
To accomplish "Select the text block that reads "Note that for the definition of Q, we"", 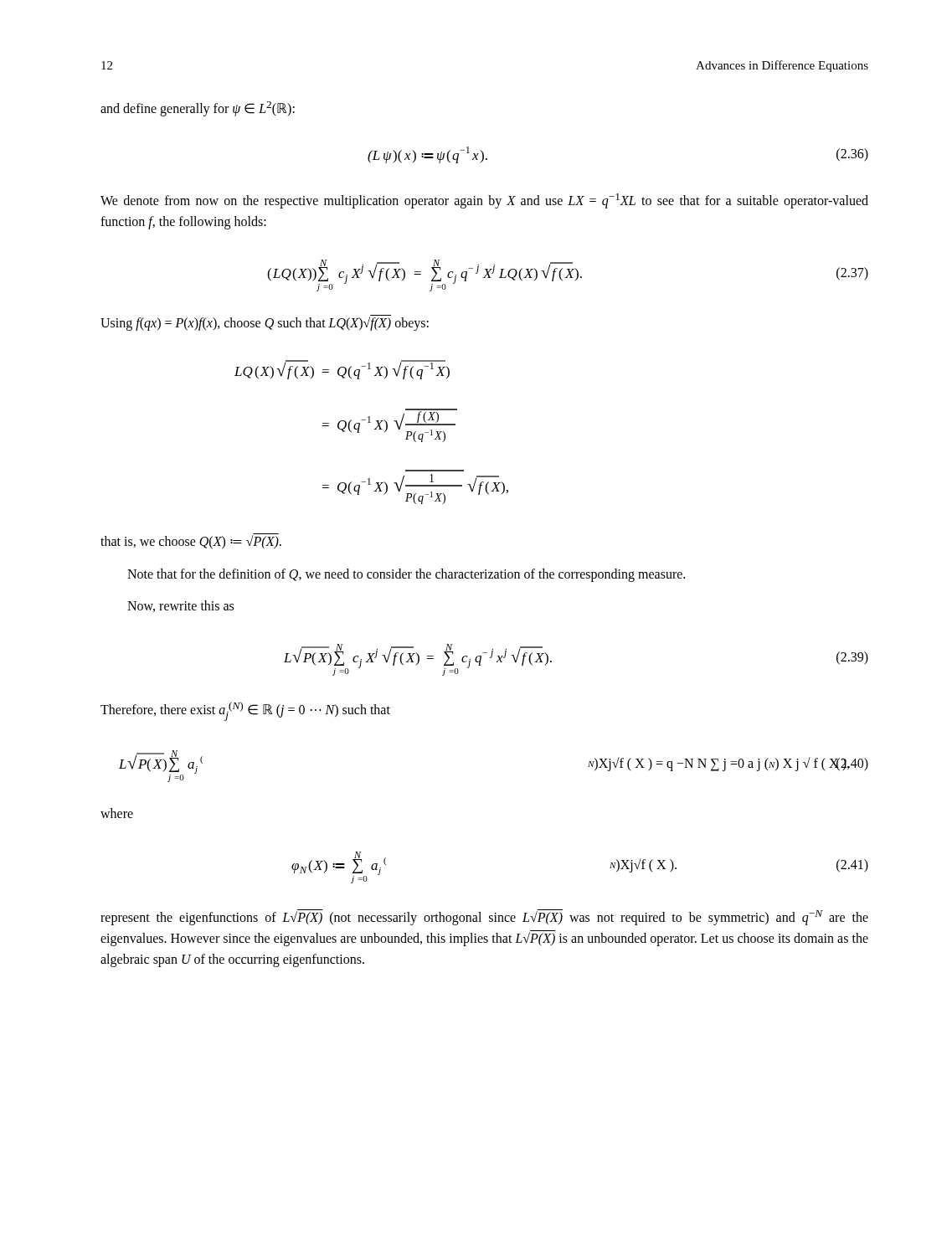I will point(484,574).
